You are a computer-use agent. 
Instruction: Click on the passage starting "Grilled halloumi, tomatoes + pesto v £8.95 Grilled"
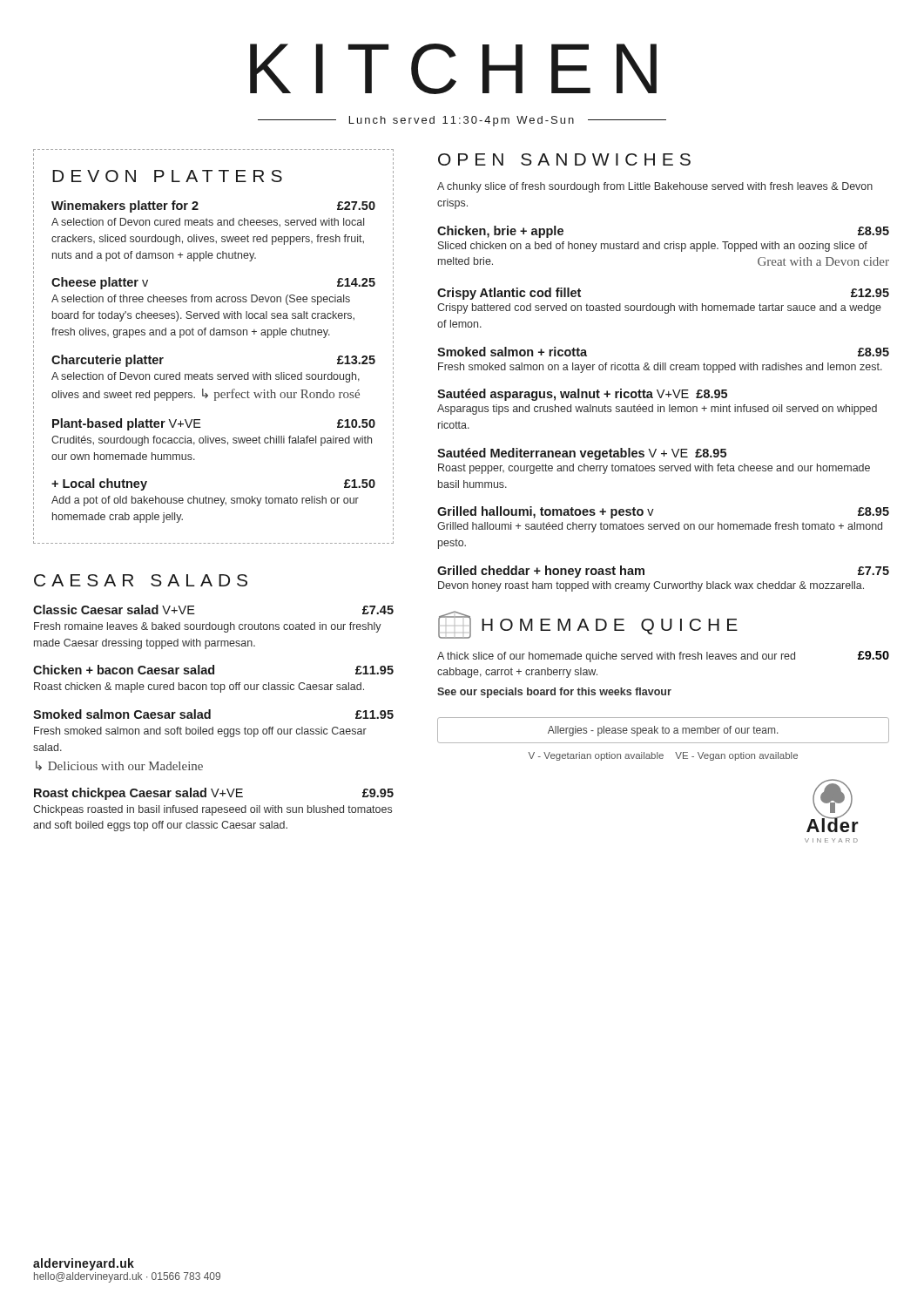click(663, 528)
